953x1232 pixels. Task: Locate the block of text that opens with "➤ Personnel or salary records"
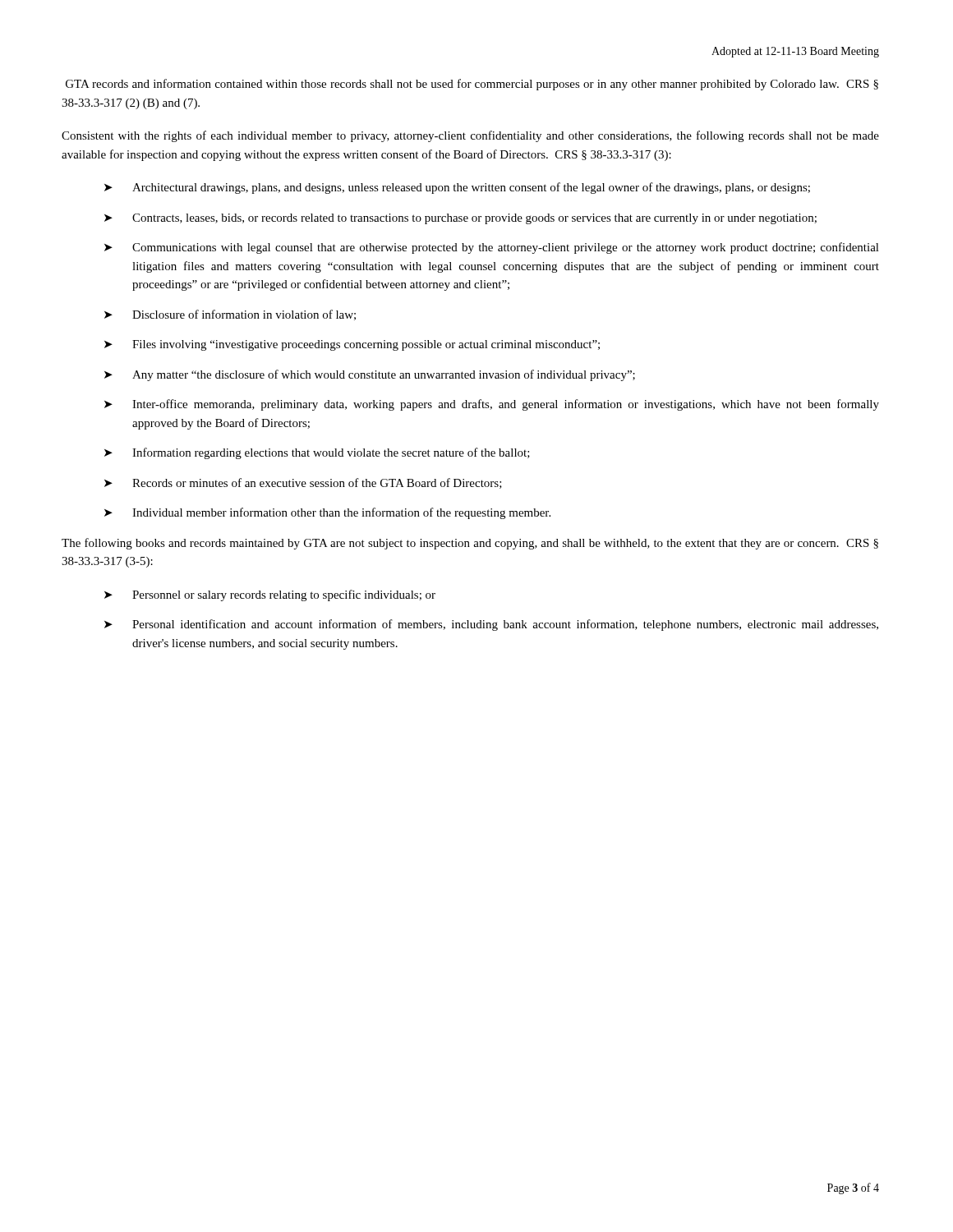[x=270, y=595]
